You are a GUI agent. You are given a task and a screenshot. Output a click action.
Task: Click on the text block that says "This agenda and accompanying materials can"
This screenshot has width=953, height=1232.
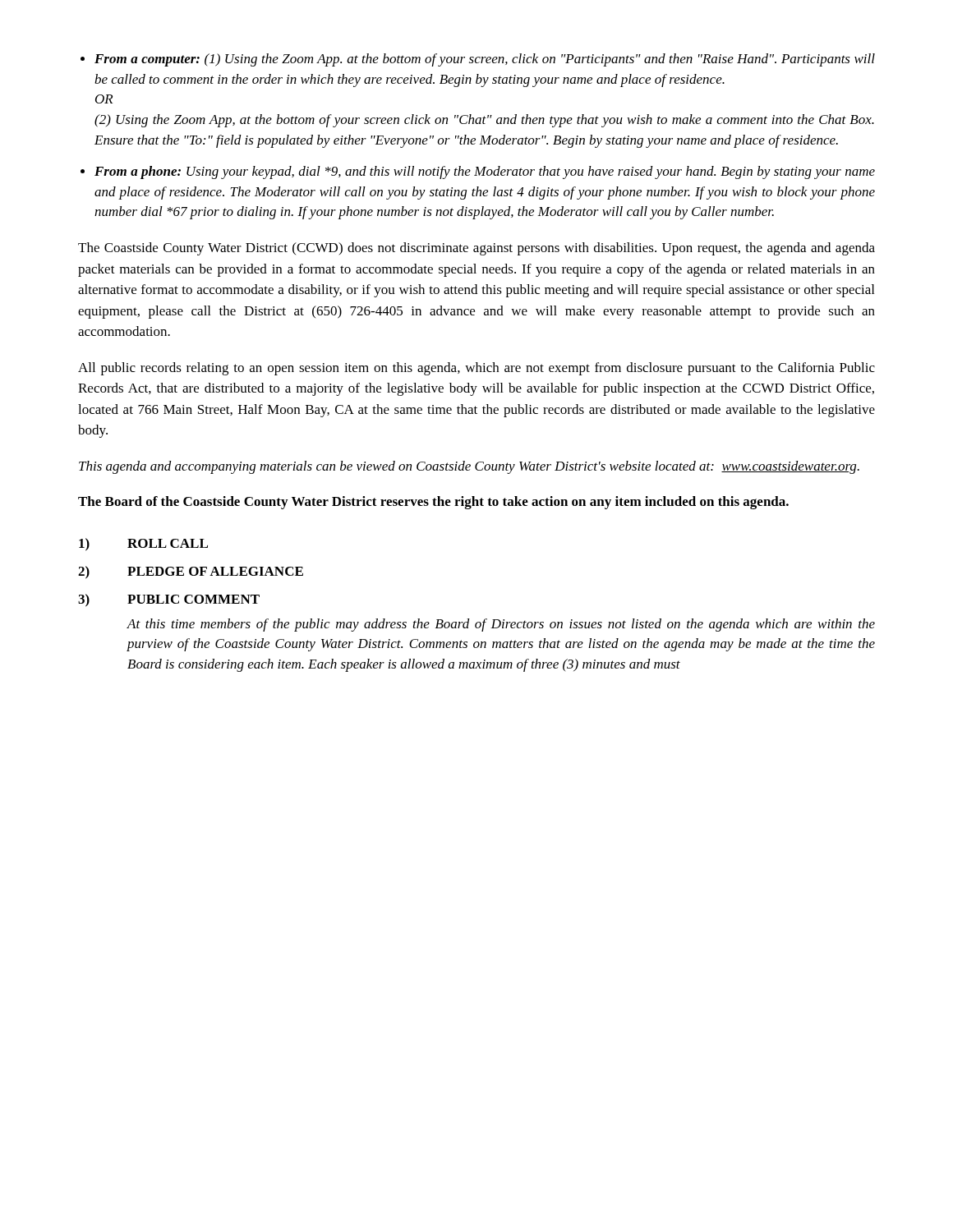tap(469, 466)
